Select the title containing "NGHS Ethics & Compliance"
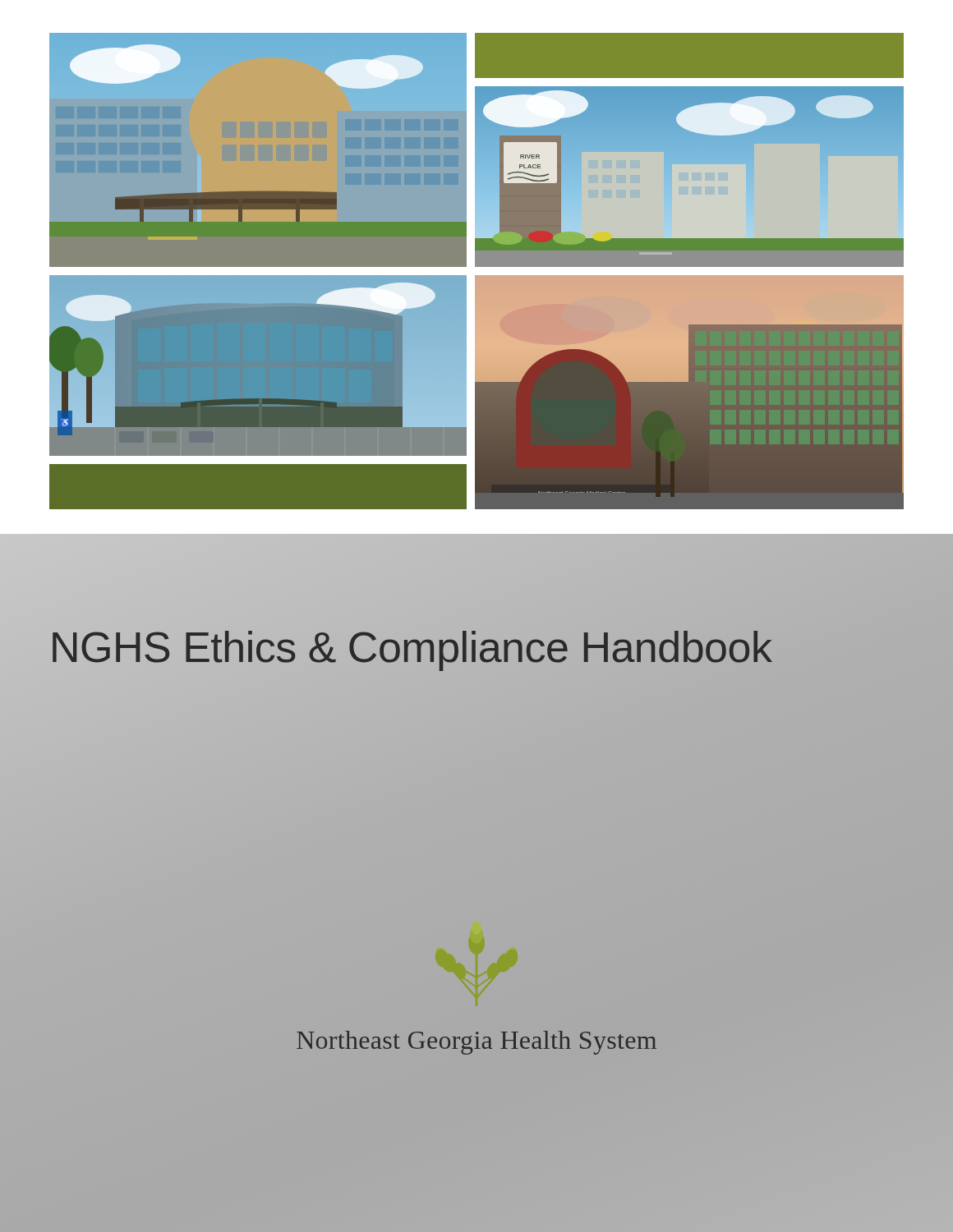This screenshot has width=953, height=1232. [411, 648]
